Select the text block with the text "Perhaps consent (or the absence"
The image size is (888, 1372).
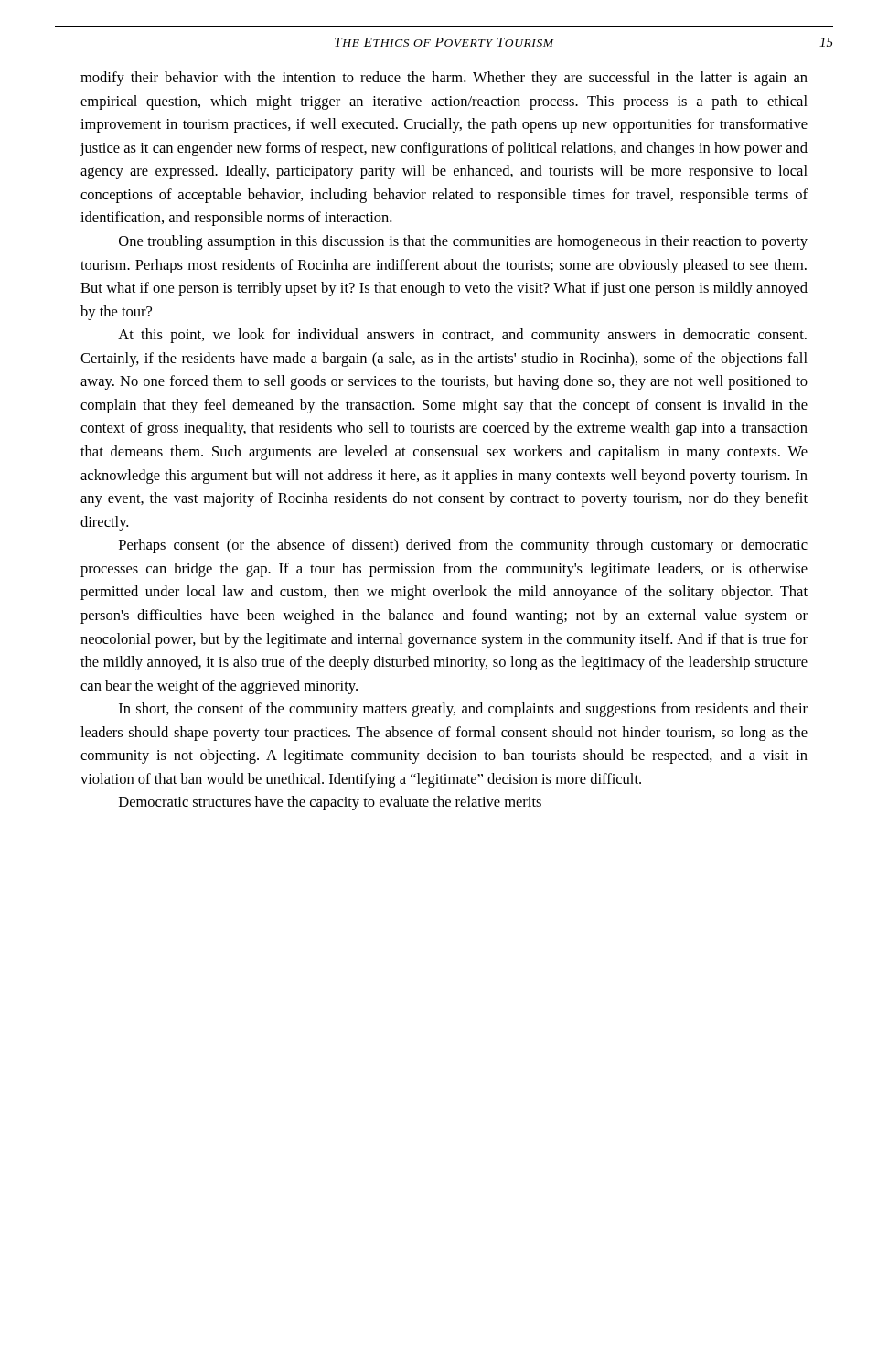click(x=444, y=615)
